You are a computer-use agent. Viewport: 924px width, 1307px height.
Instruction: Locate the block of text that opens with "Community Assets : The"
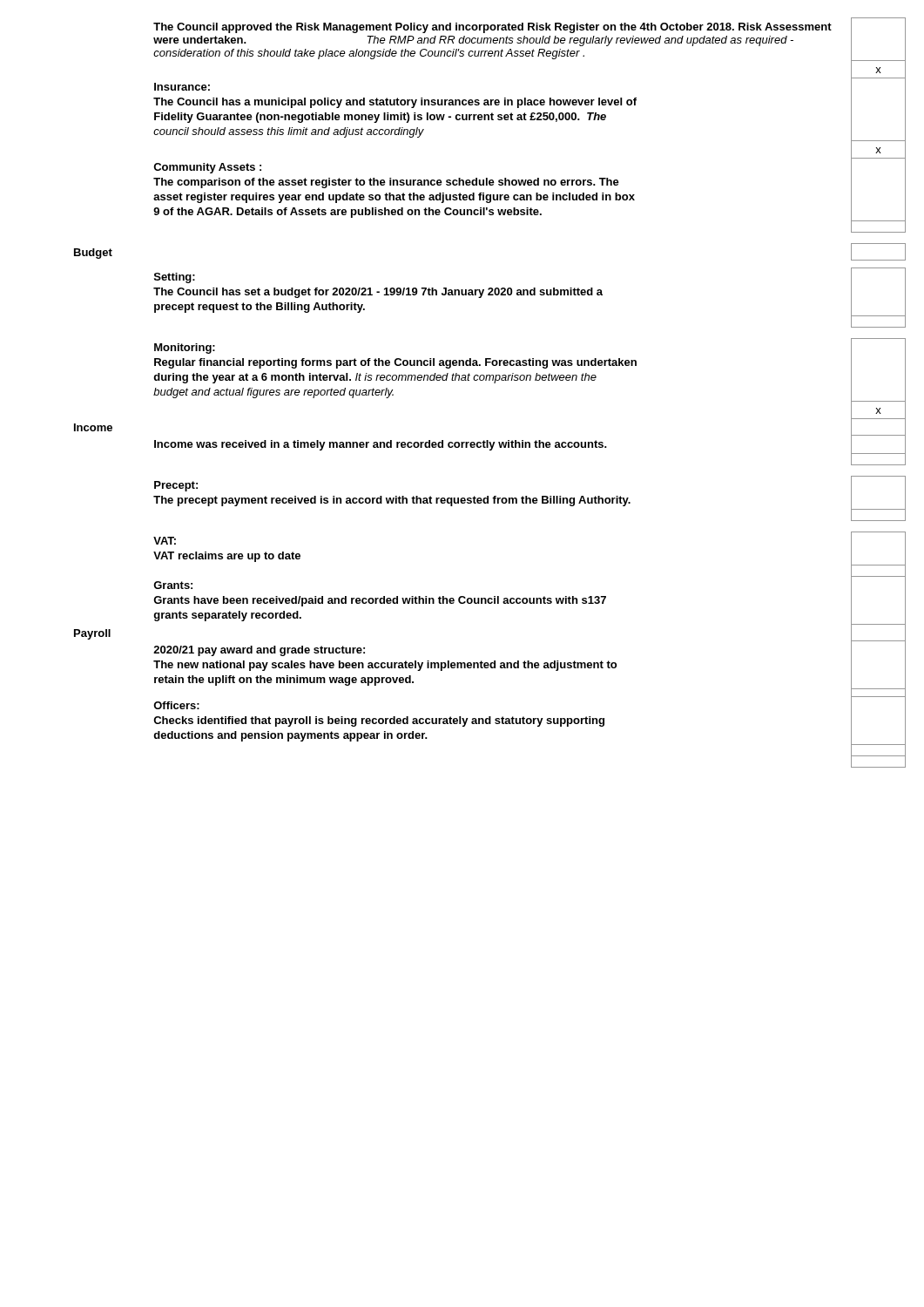[x=500, y=189]
